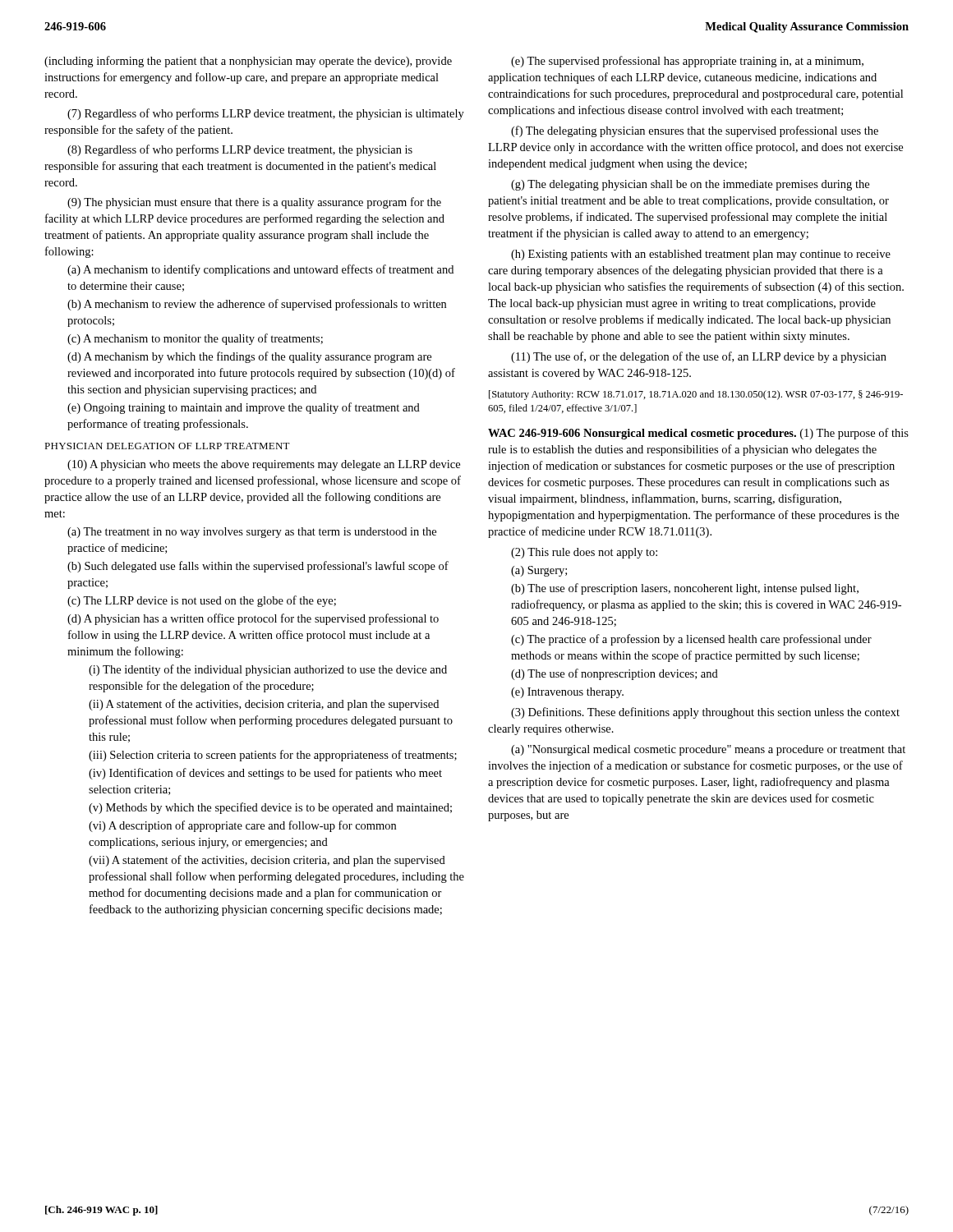Click on the list item with the text "(d) The use of"

(x=698, y=673)
